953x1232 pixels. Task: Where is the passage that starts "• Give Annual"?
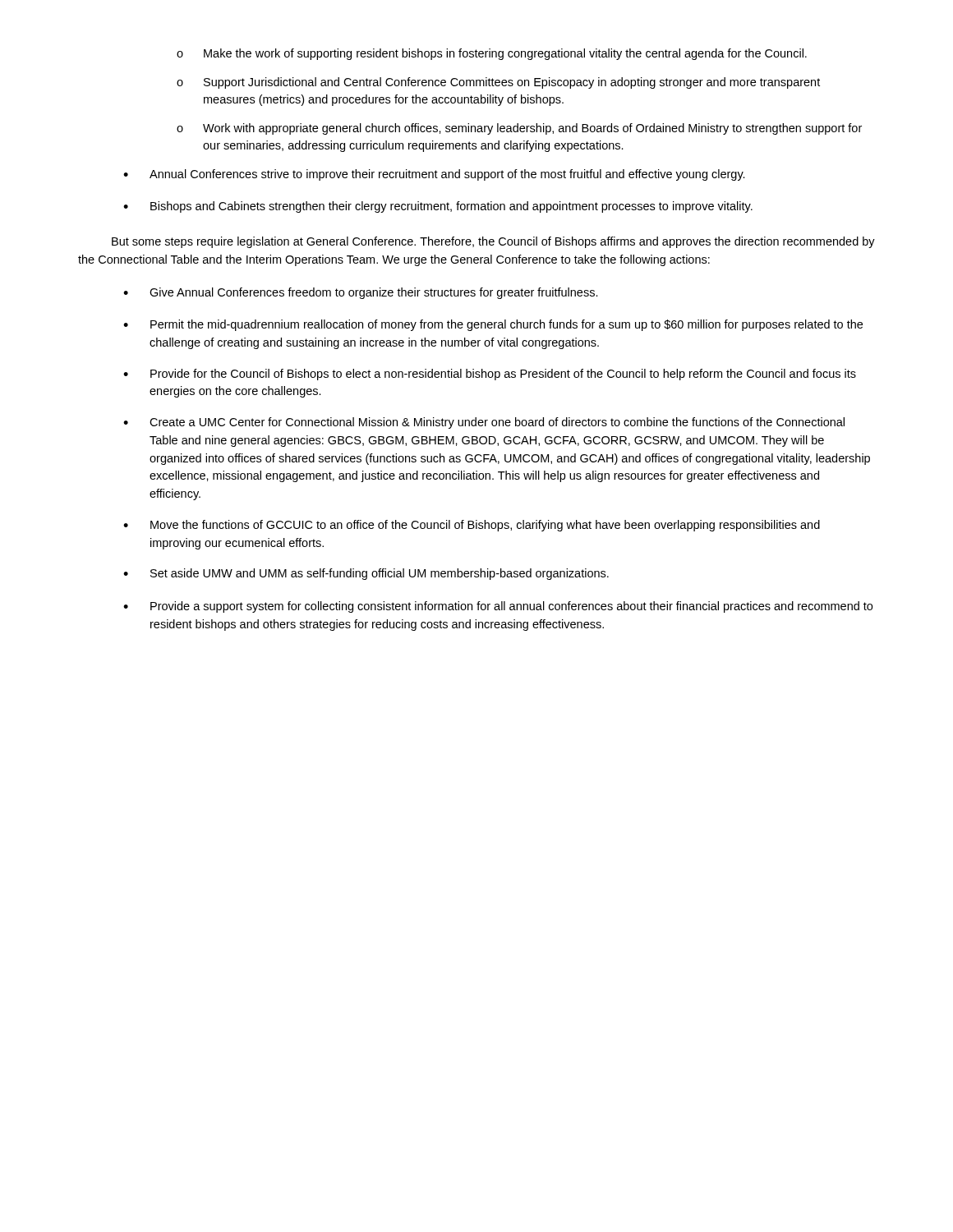499,294
